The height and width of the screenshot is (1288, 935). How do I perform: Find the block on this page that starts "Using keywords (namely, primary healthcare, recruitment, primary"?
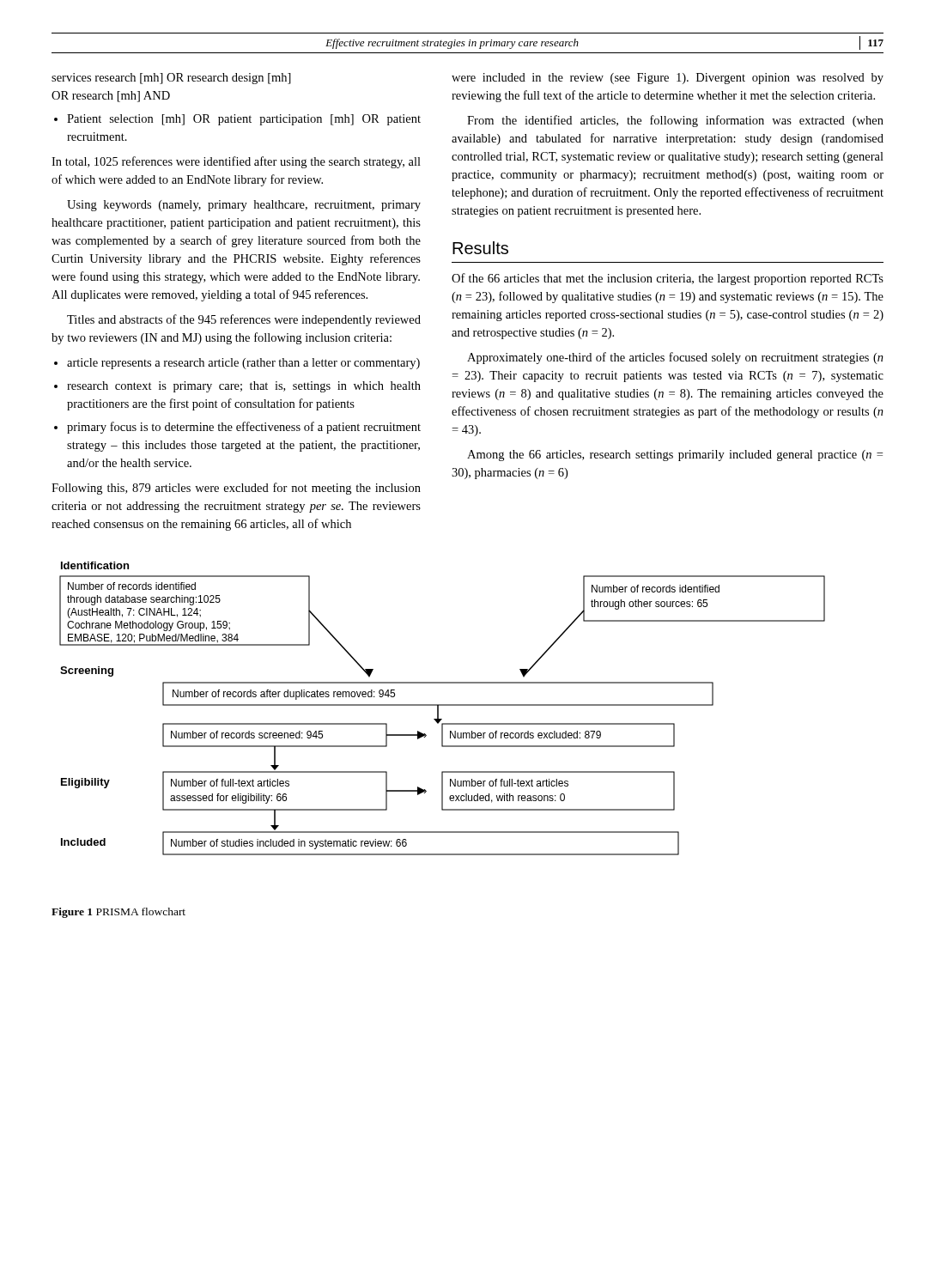pyautogui.click(x=236, y=250)
